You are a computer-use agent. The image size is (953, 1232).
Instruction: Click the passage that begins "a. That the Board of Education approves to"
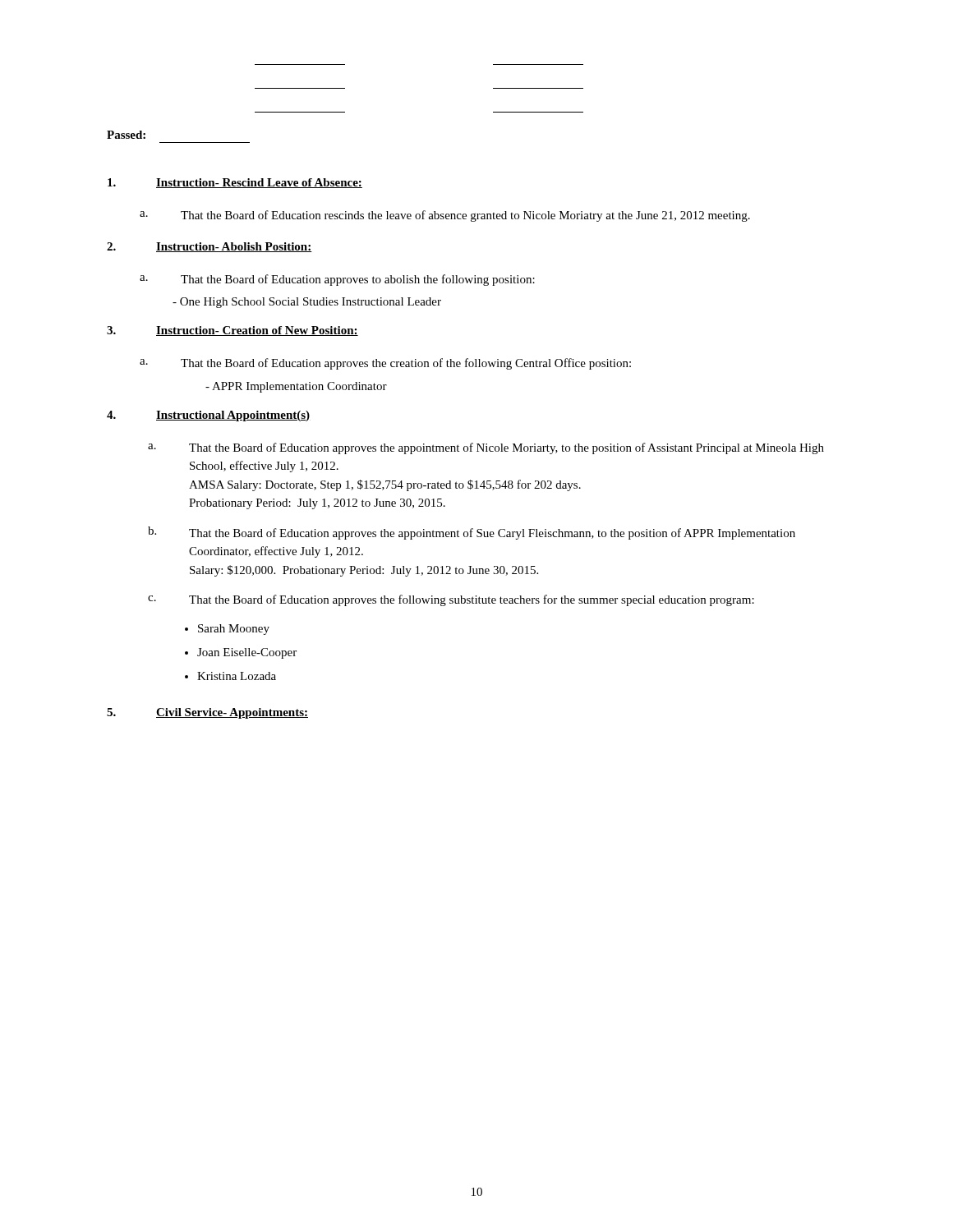(x=476, y=279)
